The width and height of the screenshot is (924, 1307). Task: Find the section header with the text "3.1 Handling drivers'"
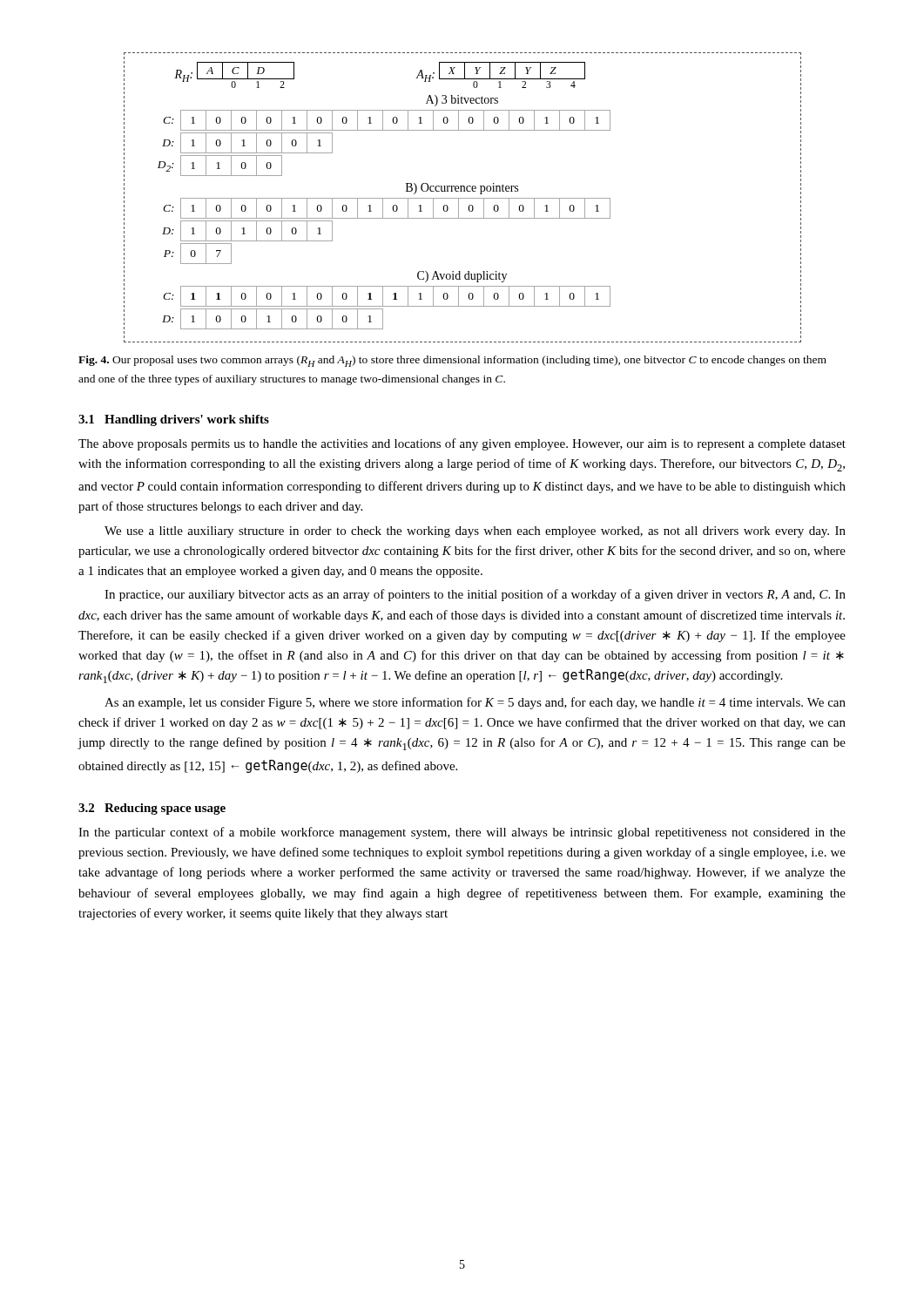[174, 419]
